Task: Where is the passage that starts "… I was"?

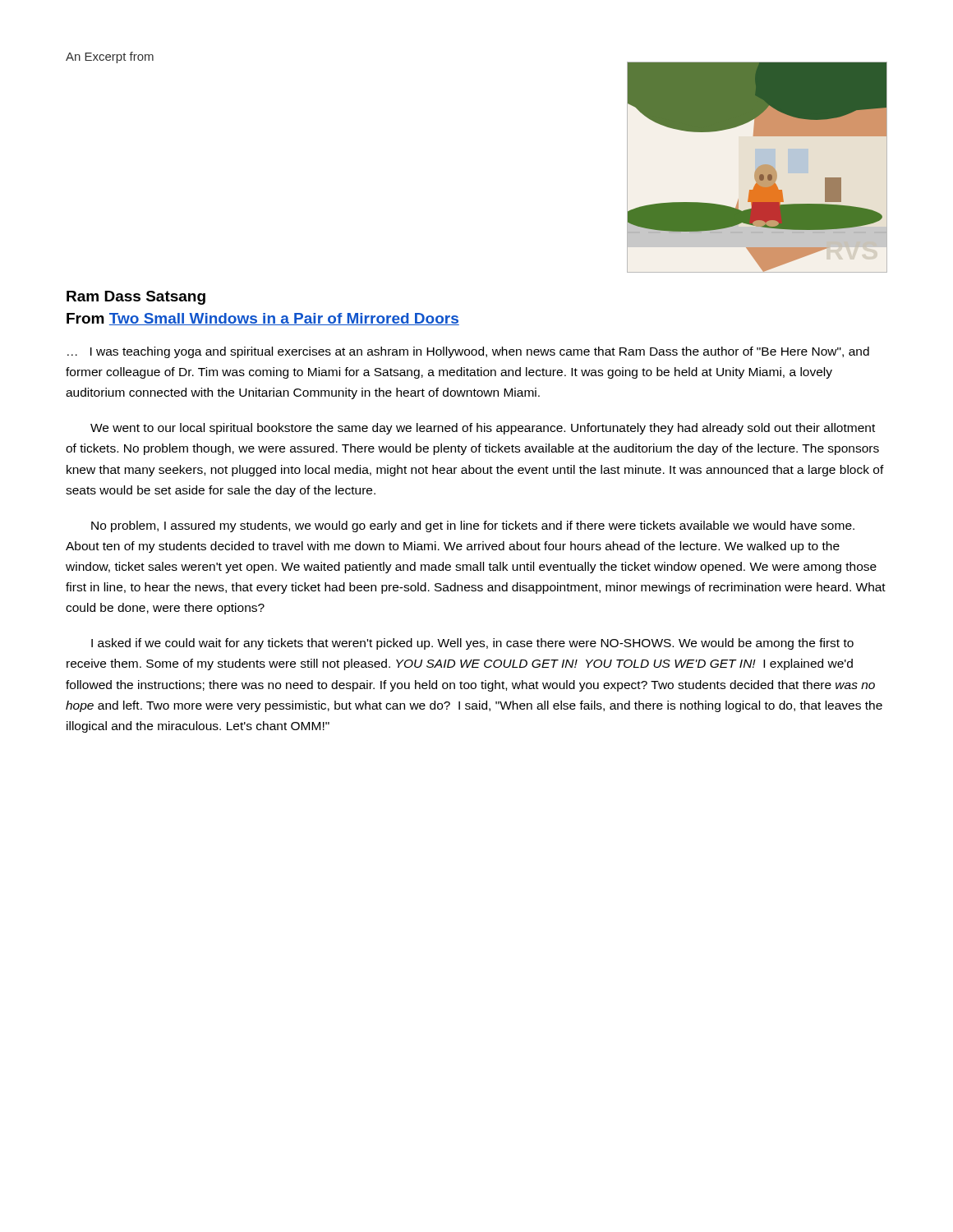Action: click(x=468, y=372)
